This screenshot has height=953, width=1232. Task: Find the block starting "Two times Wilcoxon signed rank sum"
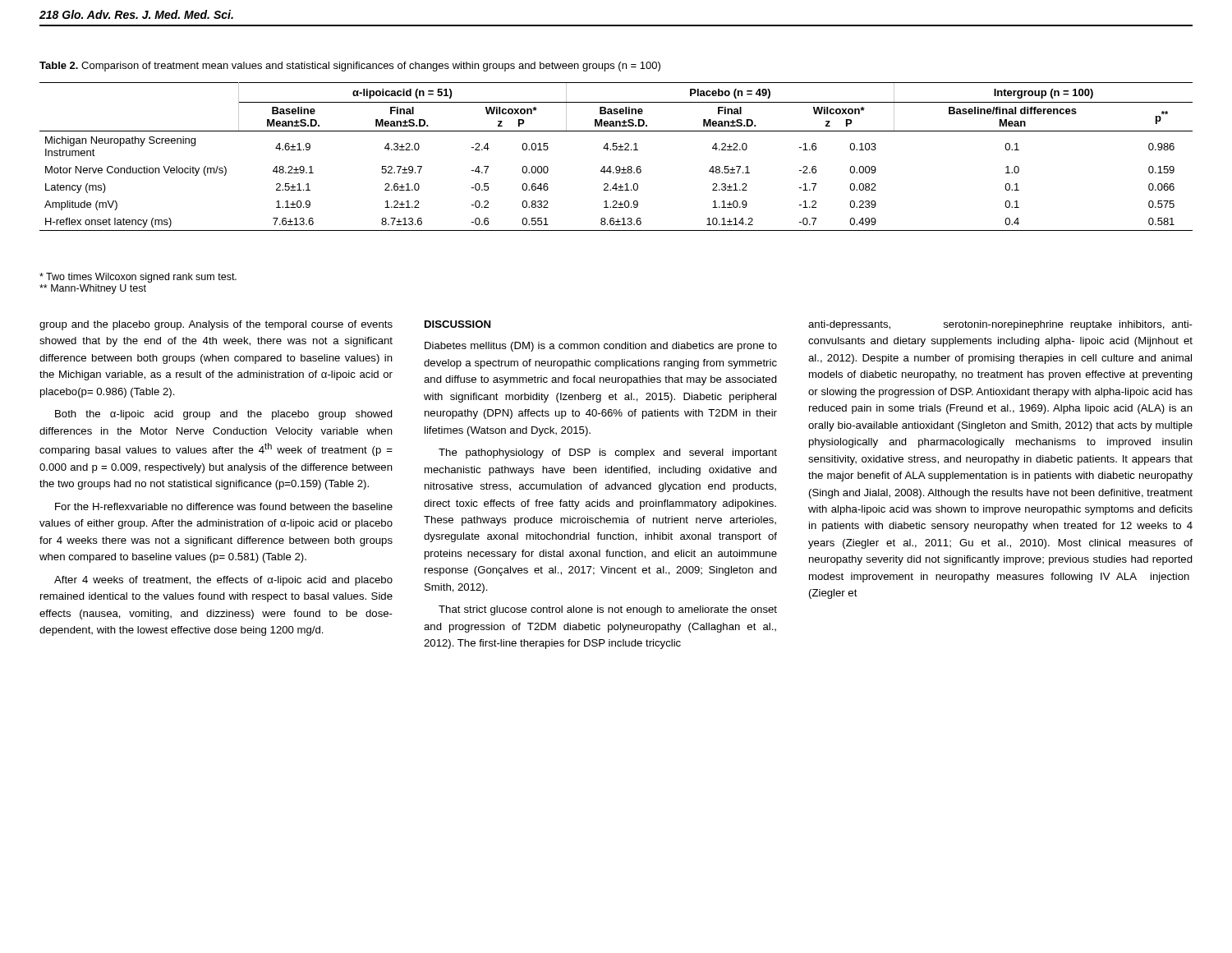point(138,283)
